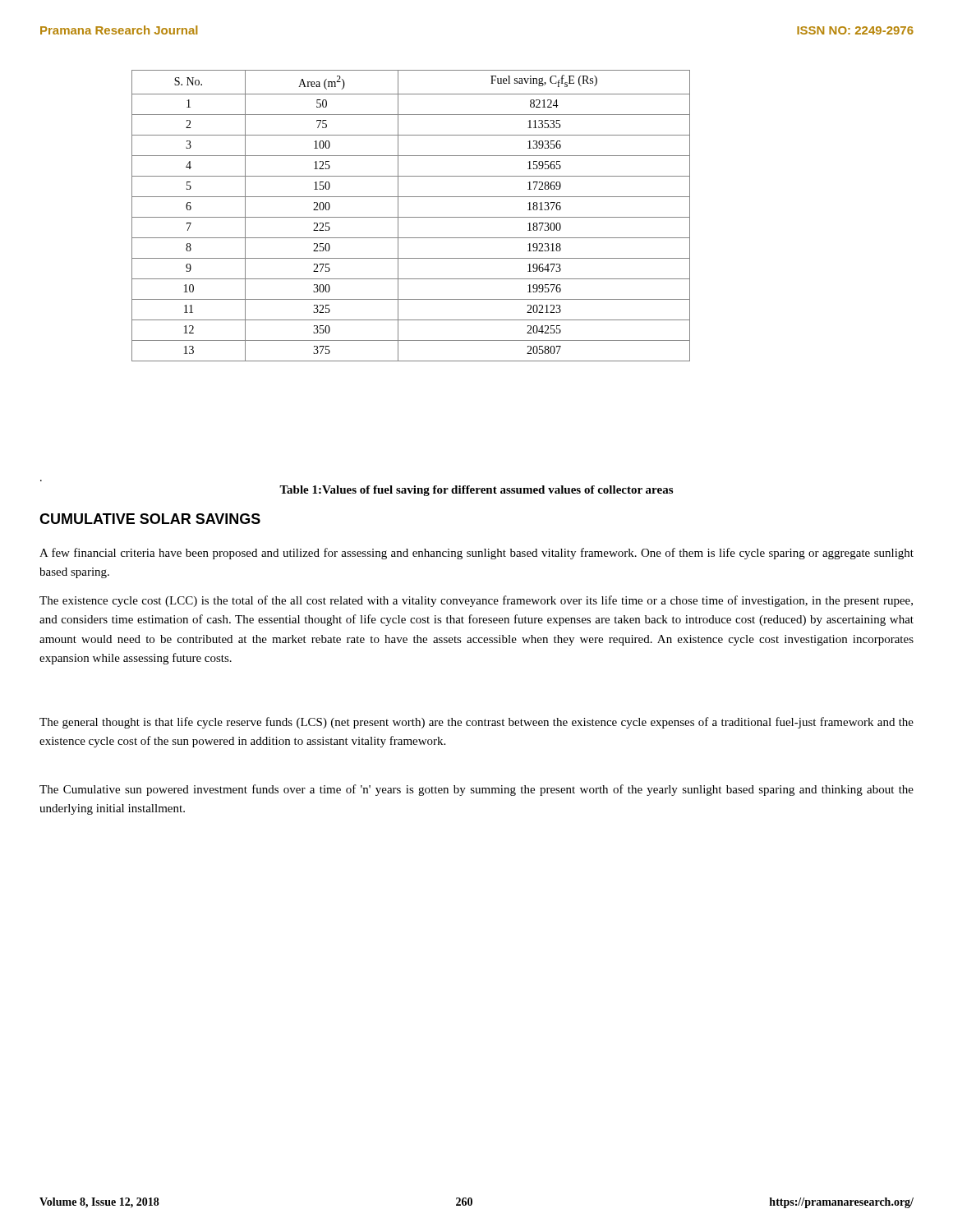Select the text block that says "The general thought is that"
The height and width of the screenshot is (1232, 953).
click(x=476, y=732)
